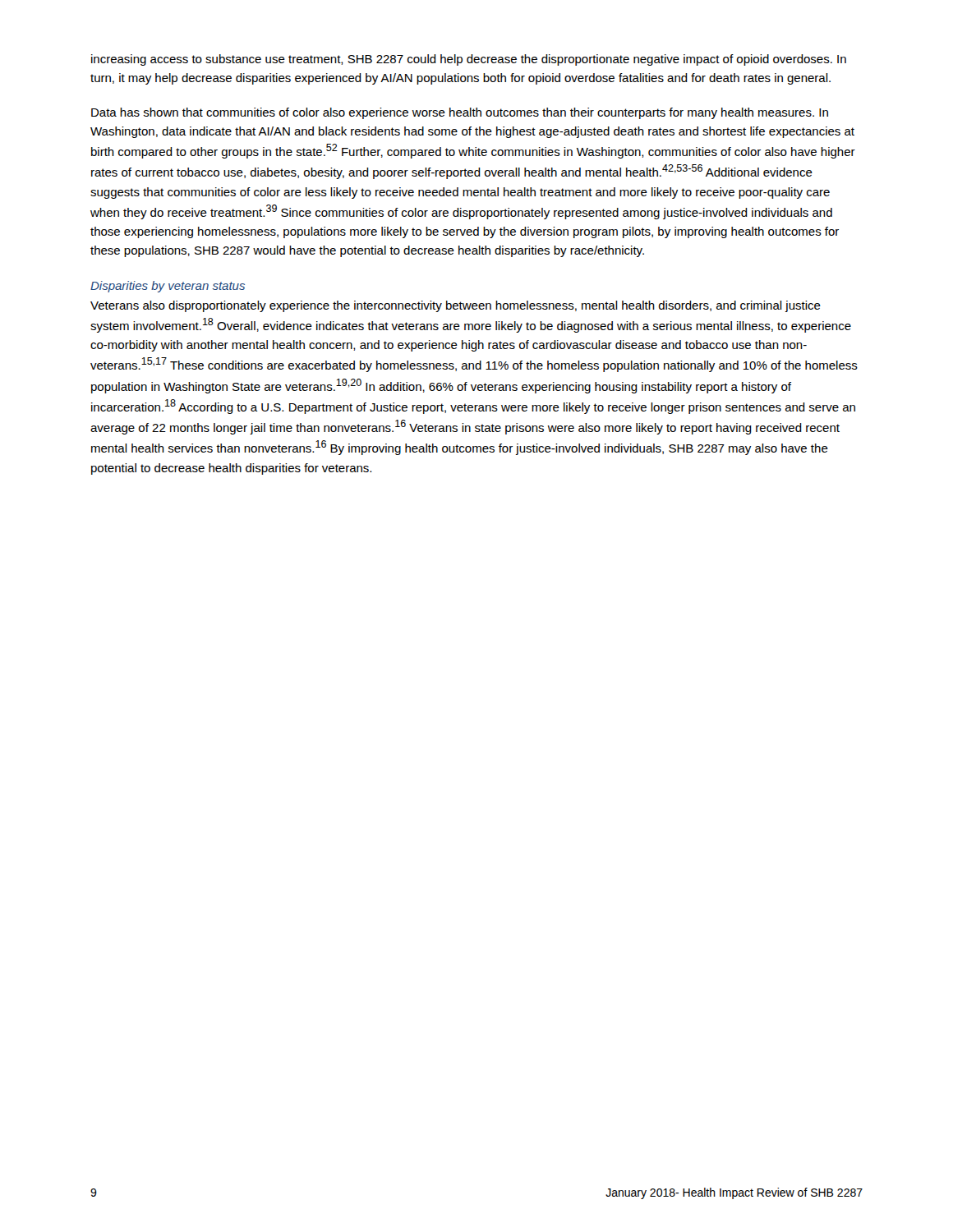Find the section header containing "Disparities by veteran status"

pyautogui.click(x=168, y=285)
